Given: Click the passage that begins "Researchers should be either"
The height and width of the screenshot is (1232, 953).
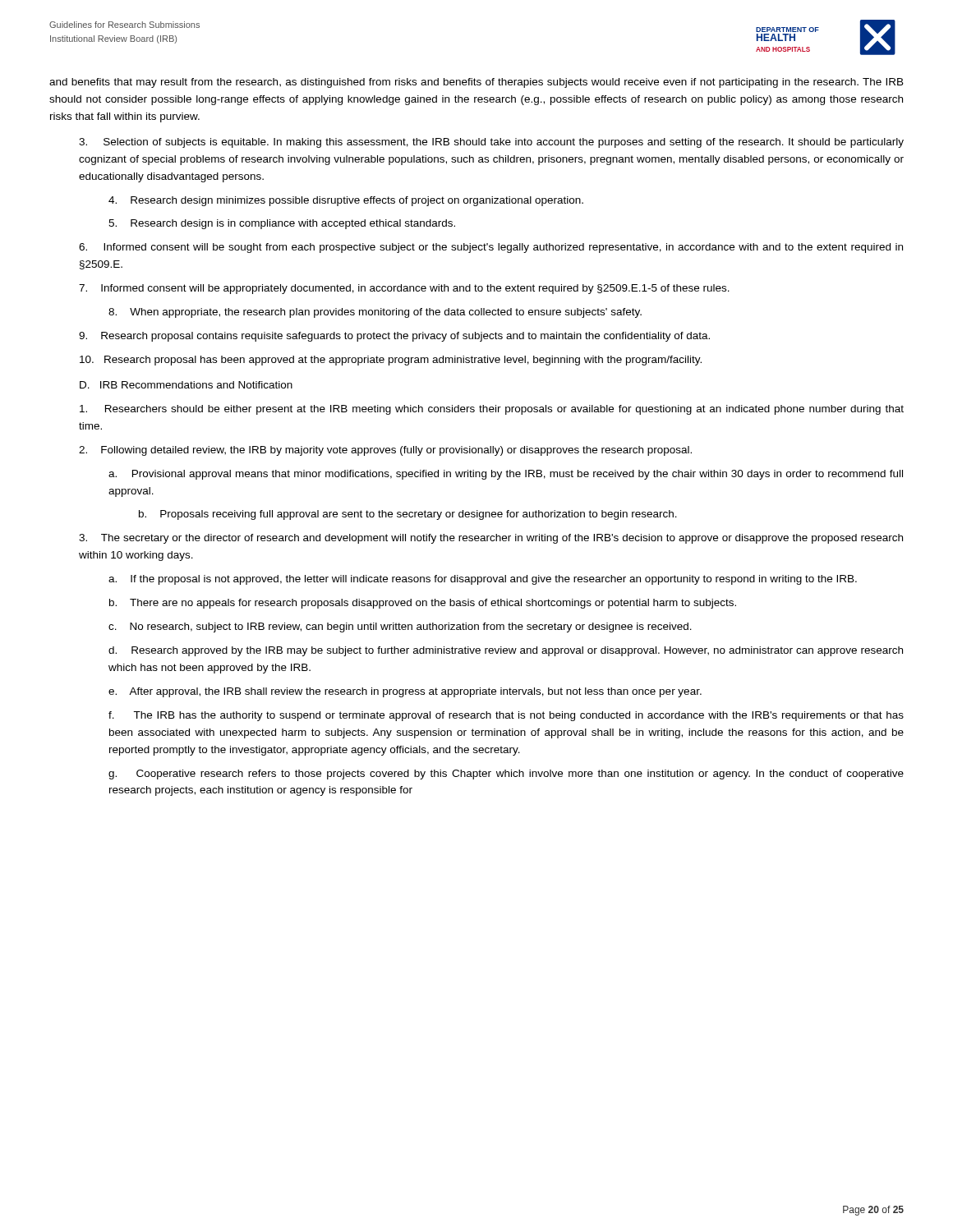Looking at the screenshot, I should pos(491,417).
